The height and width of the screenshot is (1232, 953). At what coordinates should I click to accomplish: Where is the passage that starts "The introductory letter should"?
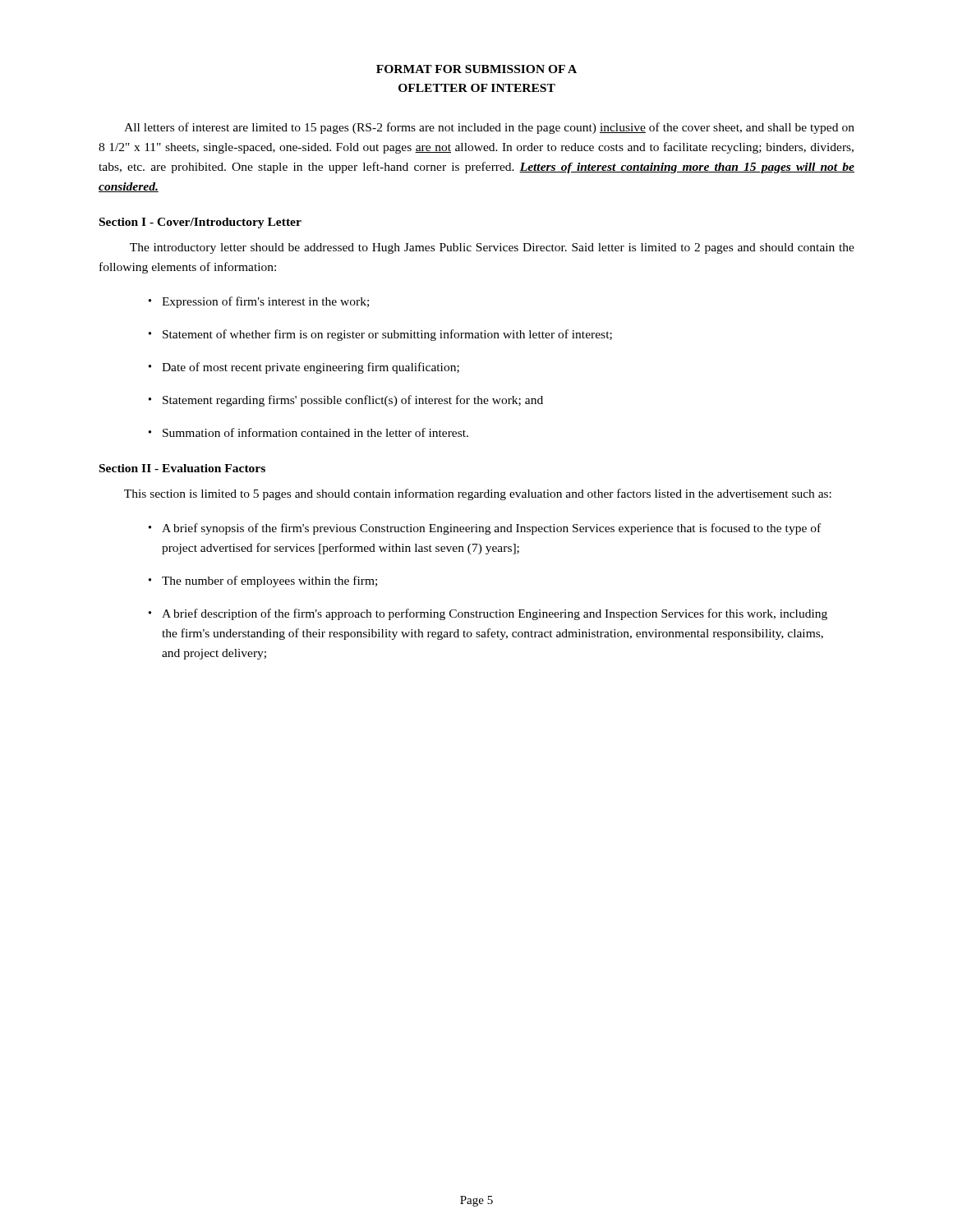click(x=476, y=256)
